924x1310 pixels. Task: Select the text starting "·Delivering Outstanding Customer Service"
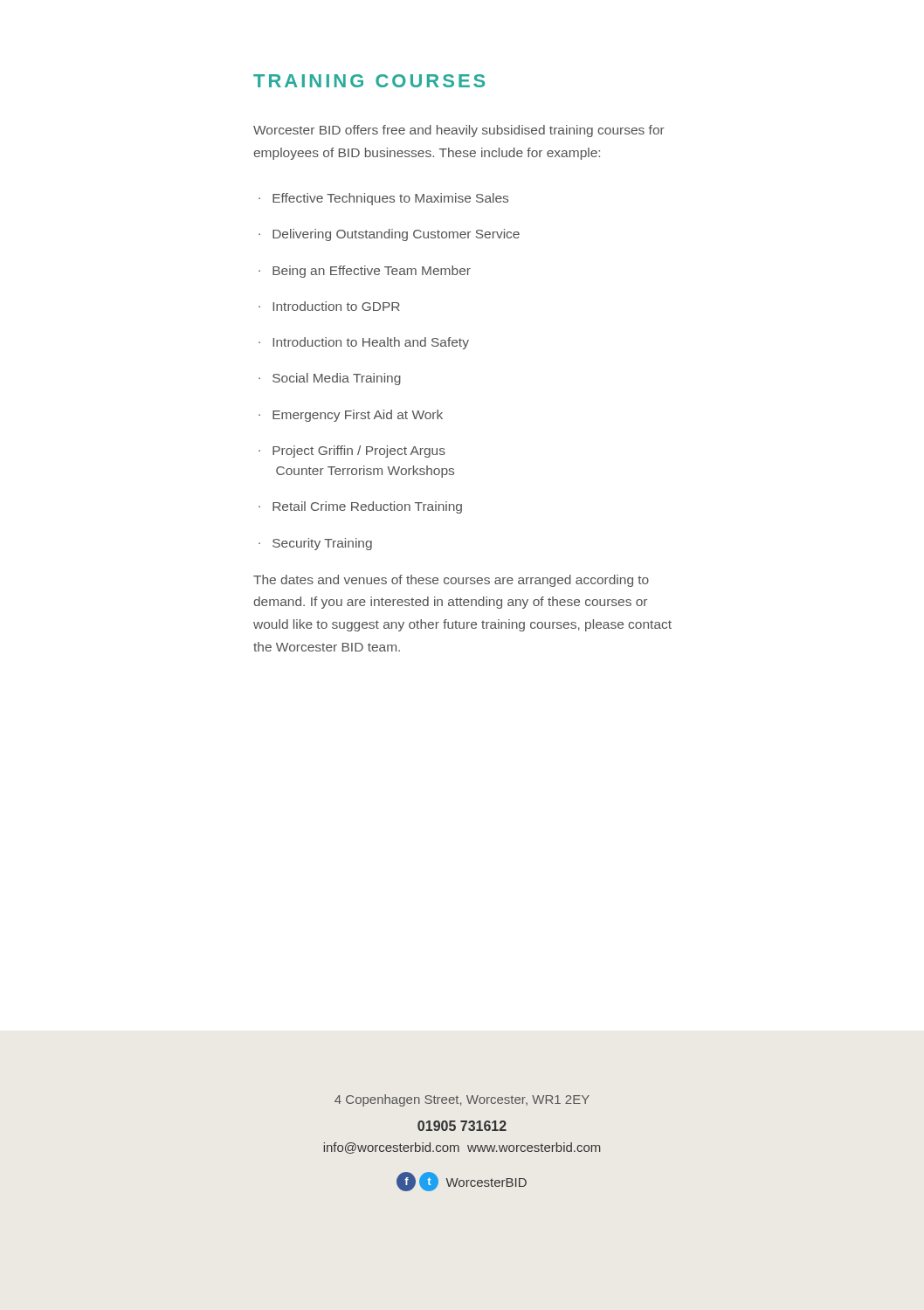389,234
